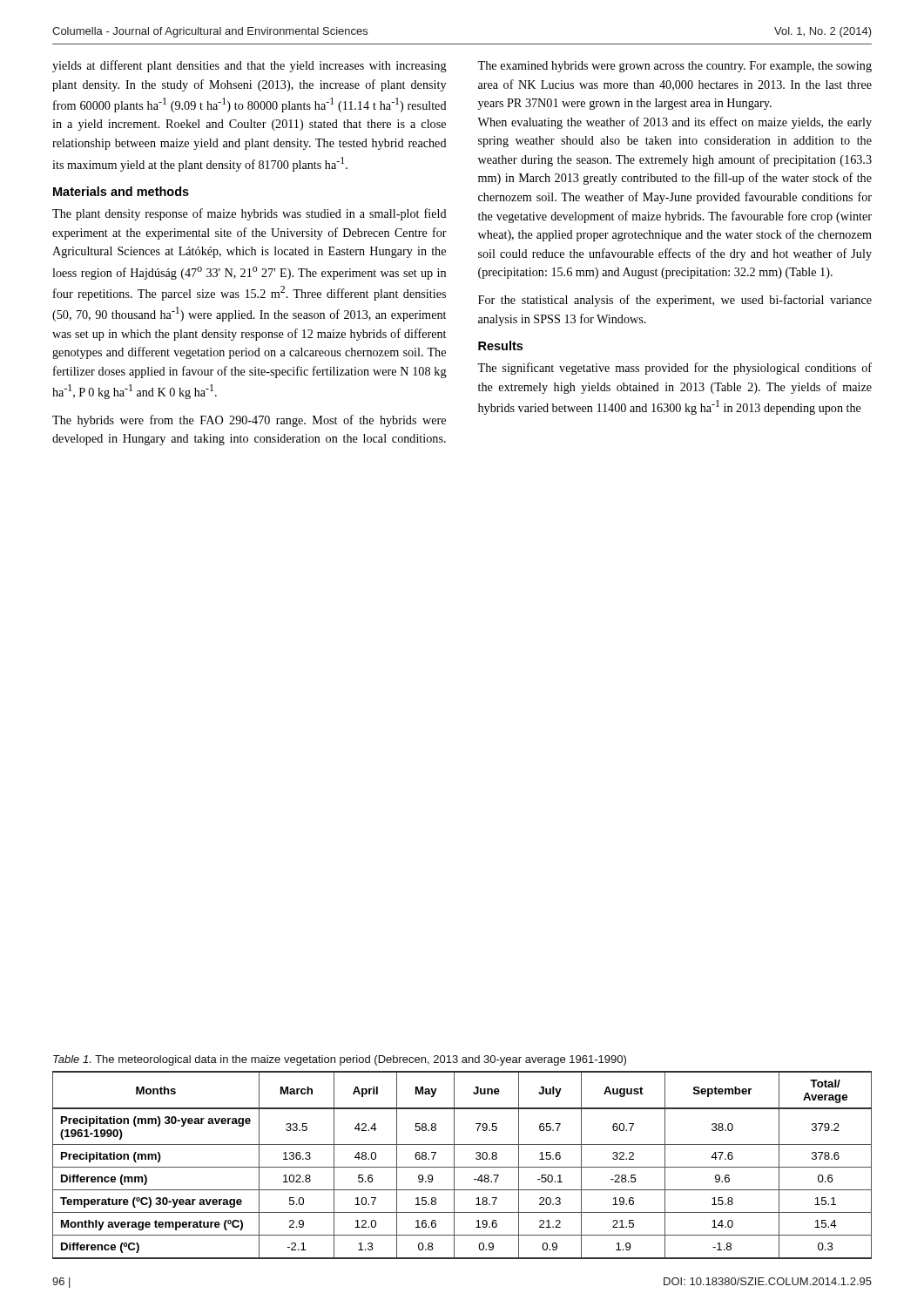Locate the block of text that opens with "The significant vegetative mass provided for the"
Viewport: 924px width, 1307px height.
(675, 388)
